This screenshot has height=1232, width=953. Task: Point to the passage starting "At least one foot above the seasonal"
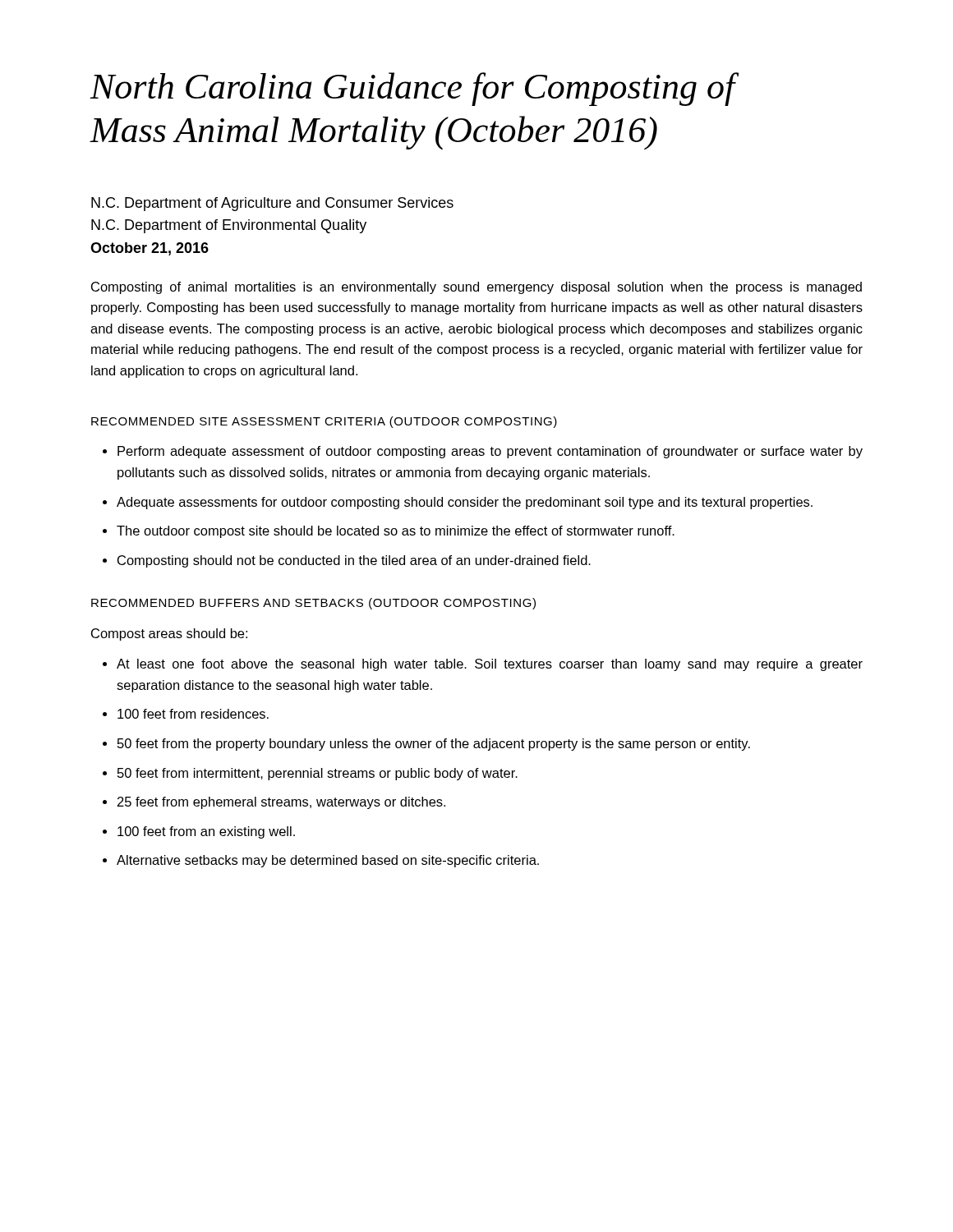coord(490,674)
